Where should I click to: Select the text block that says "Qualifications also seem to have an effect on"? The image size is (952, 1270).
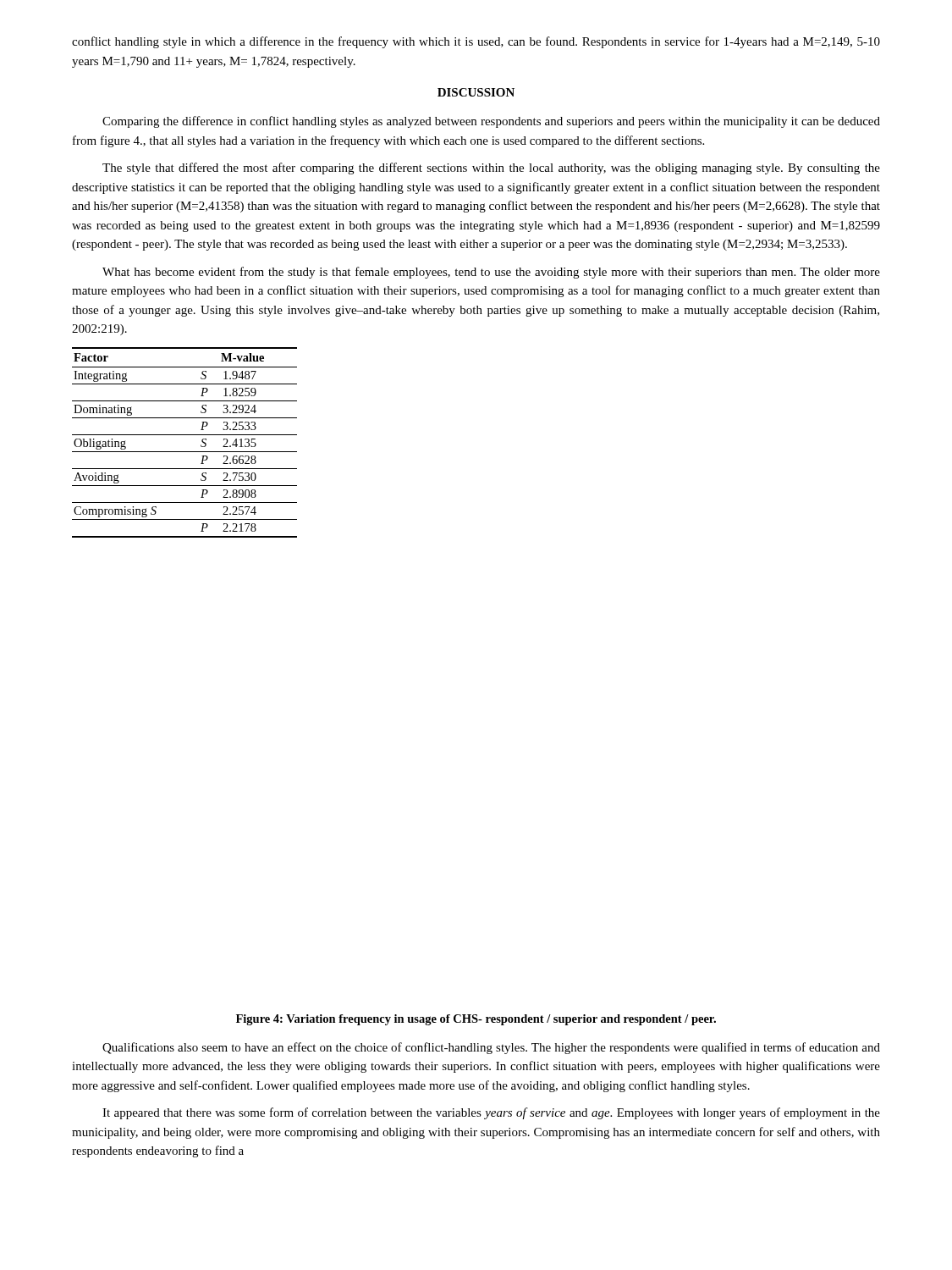(x=476, y=1099)
